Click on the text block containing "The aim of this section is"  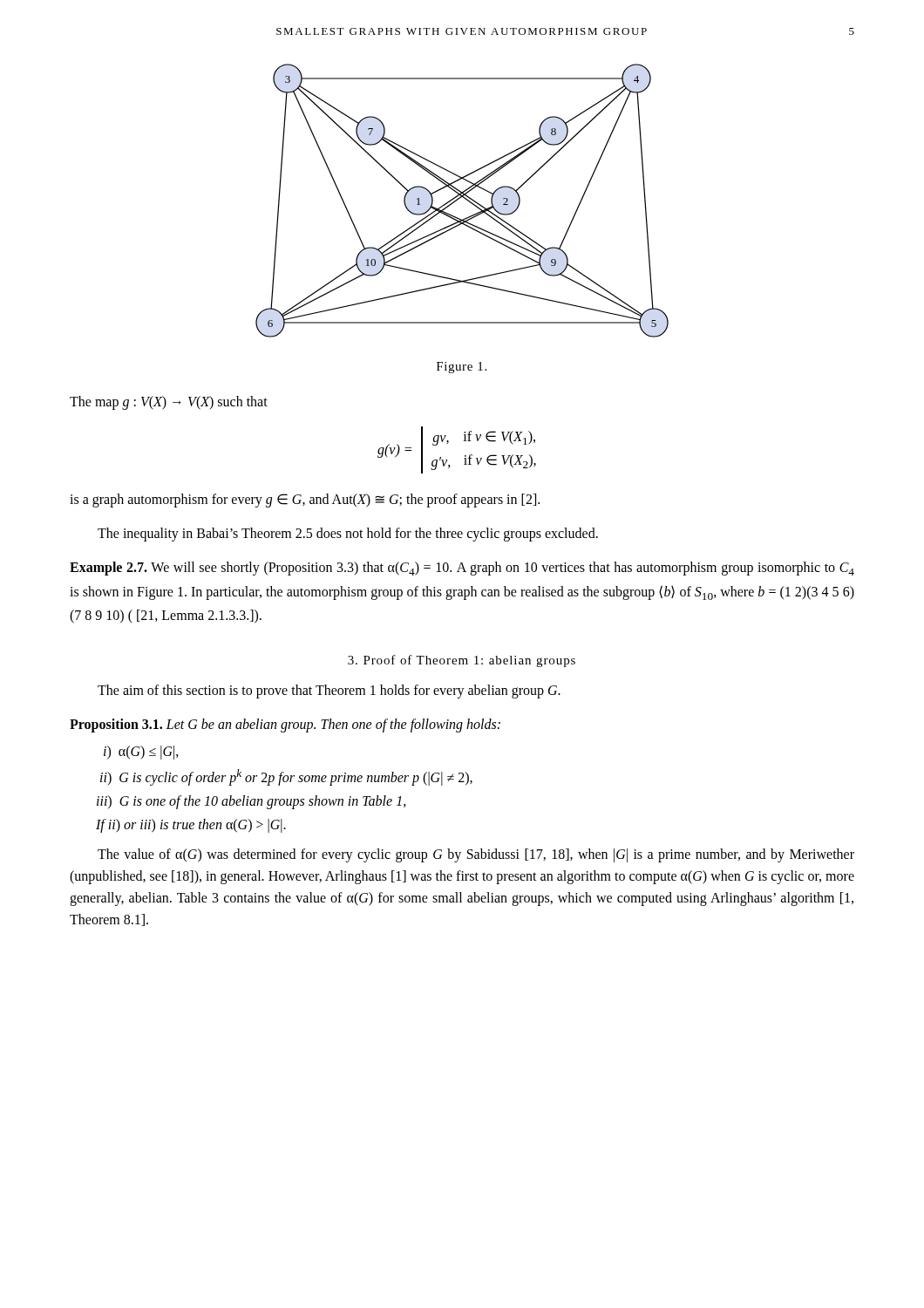click(329, 690)
